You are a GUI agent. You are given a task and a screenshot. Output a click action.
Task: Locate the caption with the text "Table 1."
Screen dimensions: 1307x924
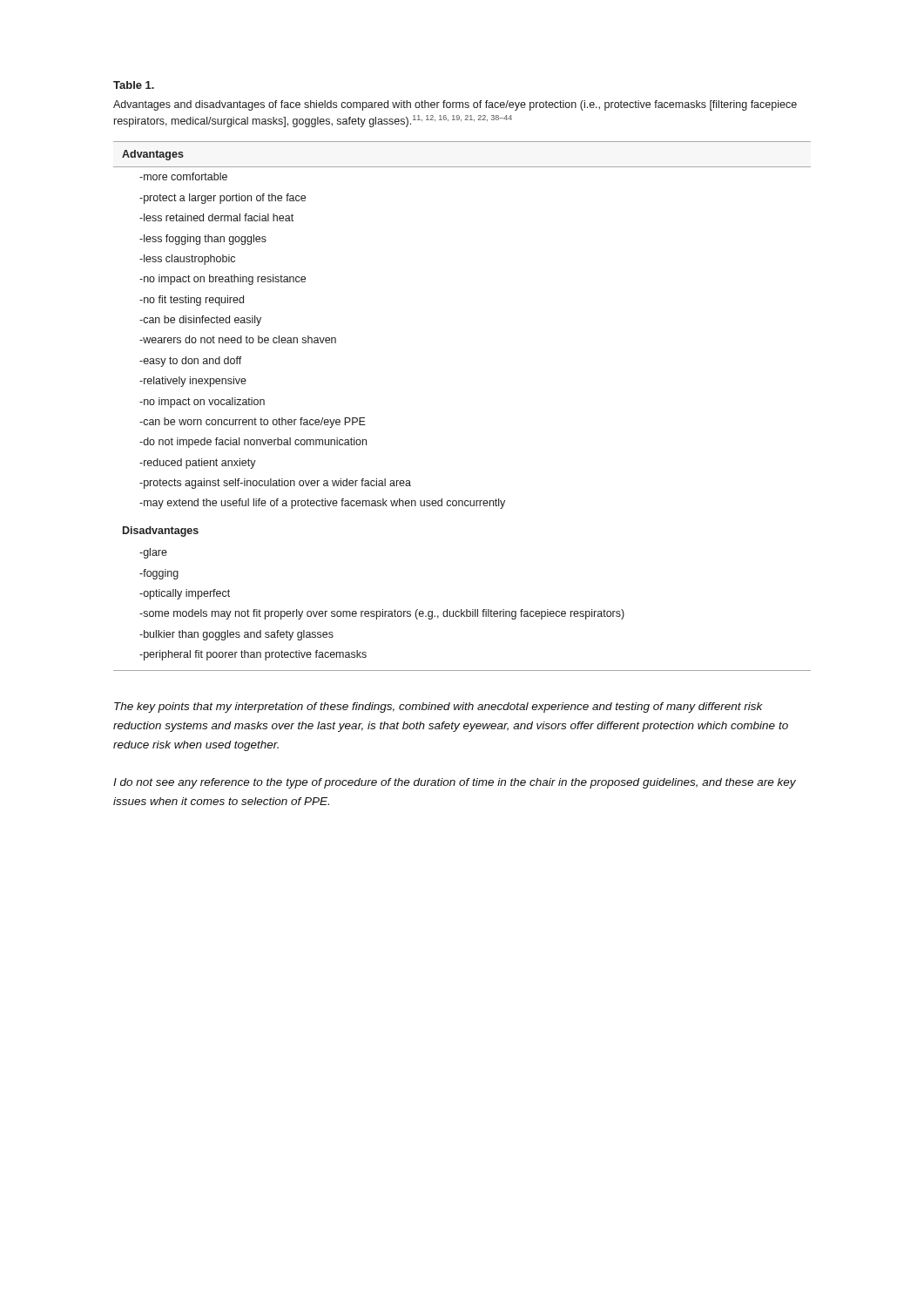coord(134,85)
